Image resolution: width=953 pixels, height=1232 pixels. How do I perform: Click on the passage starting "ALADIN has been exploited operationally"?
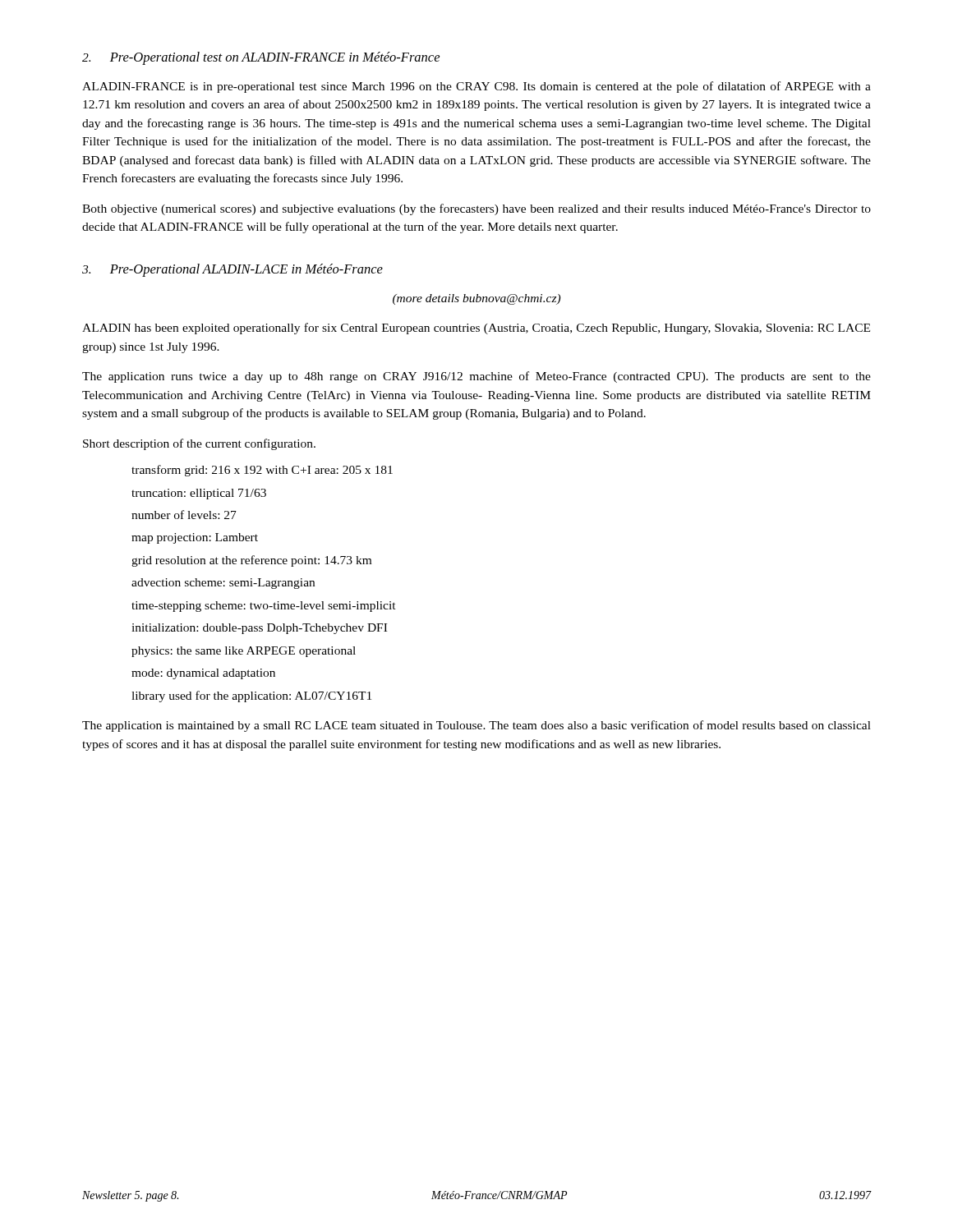pyautogui.click(x=476, y=337)
